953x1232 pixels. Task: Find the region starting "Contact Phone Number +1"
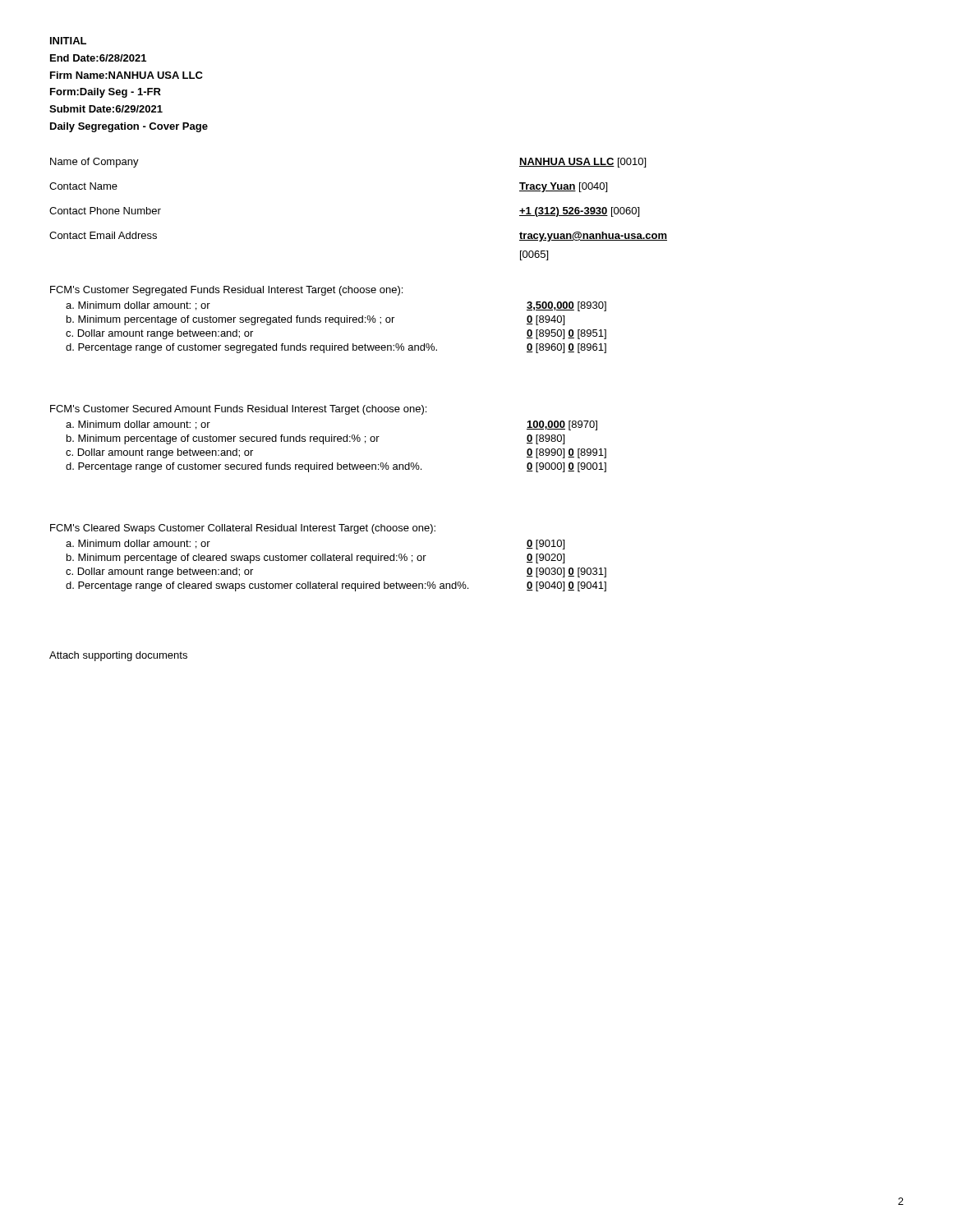coord(106,211)
